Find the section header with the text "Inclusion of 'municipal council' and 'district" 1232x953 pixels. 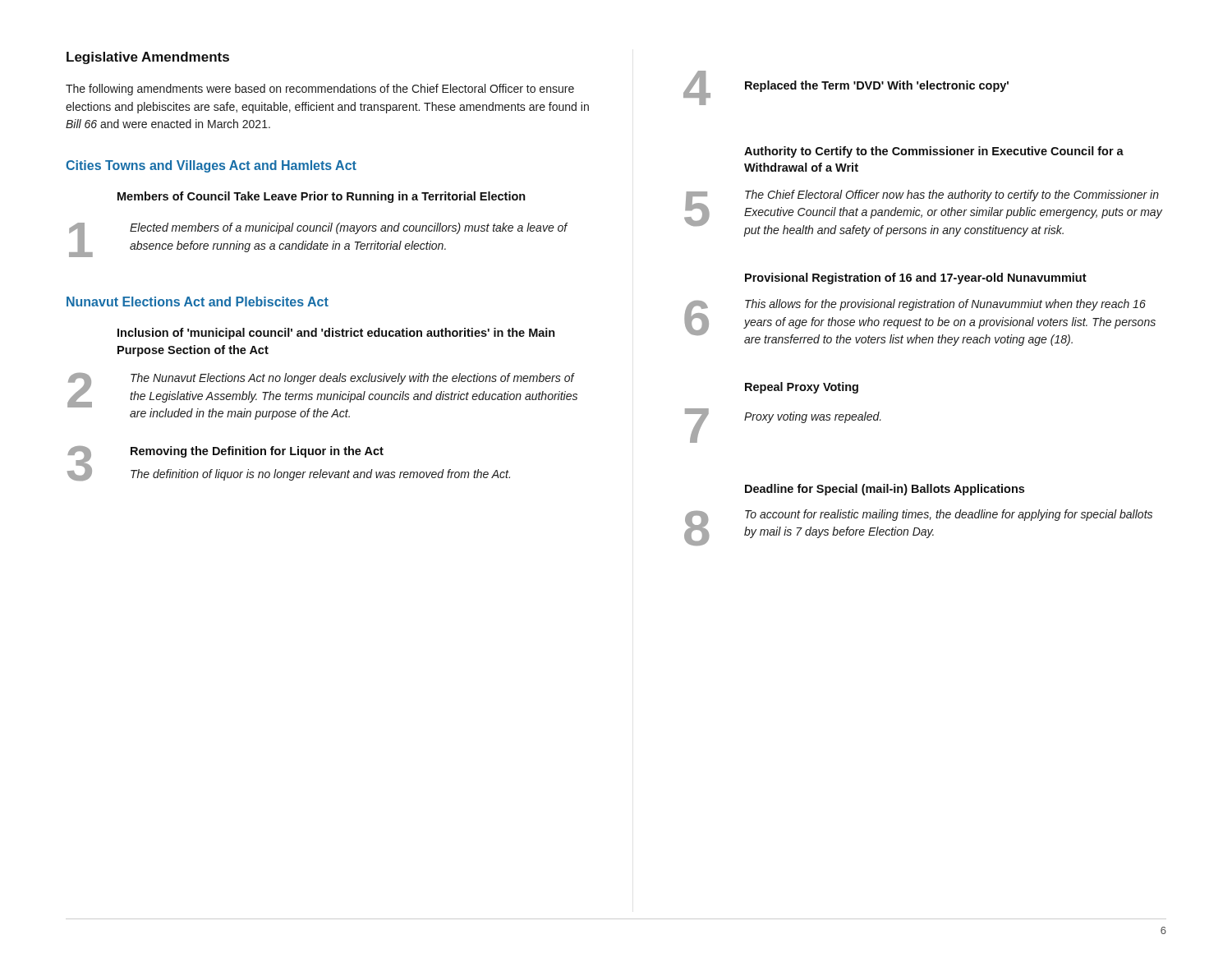point(354,341)
